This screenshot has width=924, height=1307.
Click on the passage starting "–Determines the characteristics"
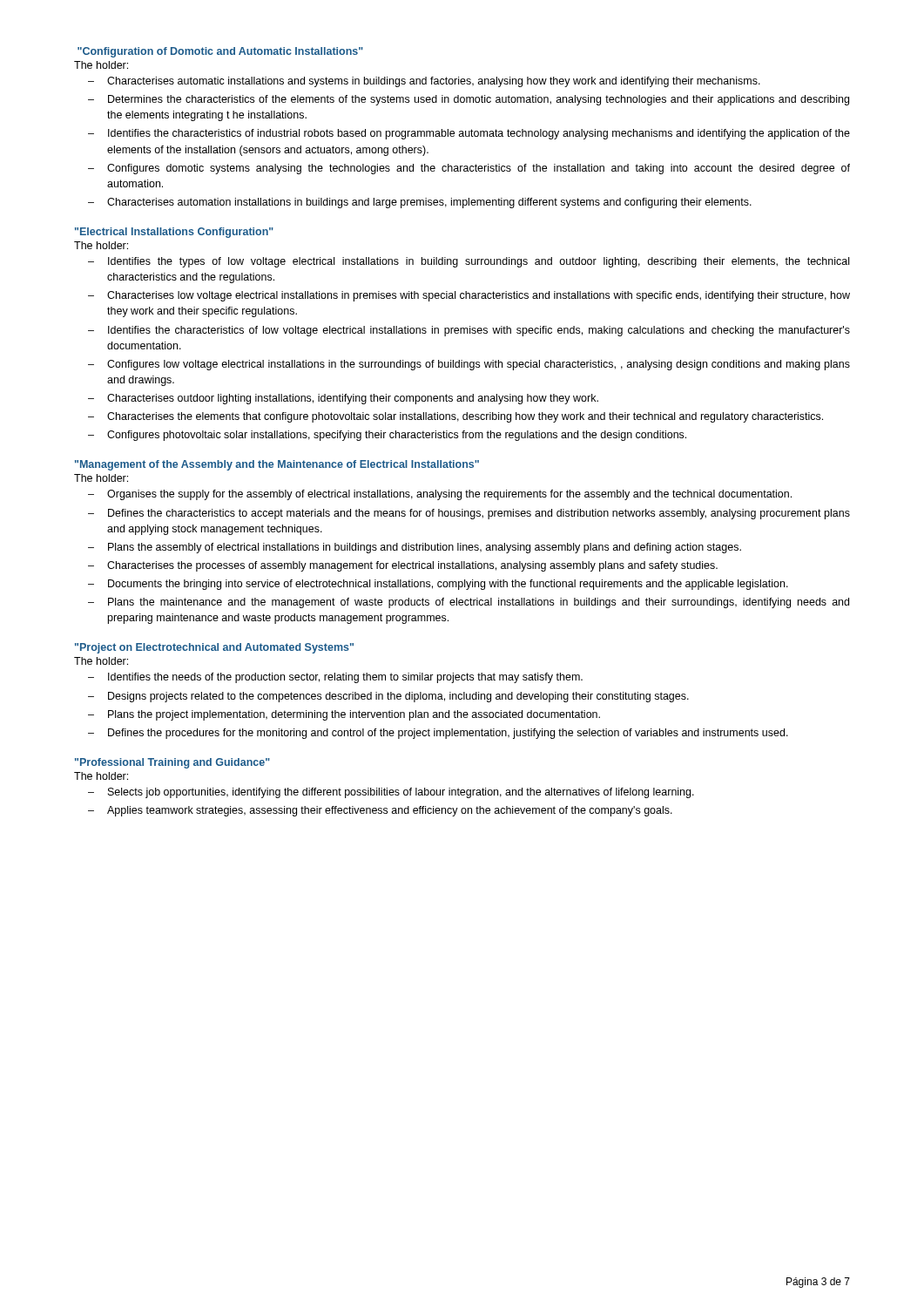coord(462,107)
